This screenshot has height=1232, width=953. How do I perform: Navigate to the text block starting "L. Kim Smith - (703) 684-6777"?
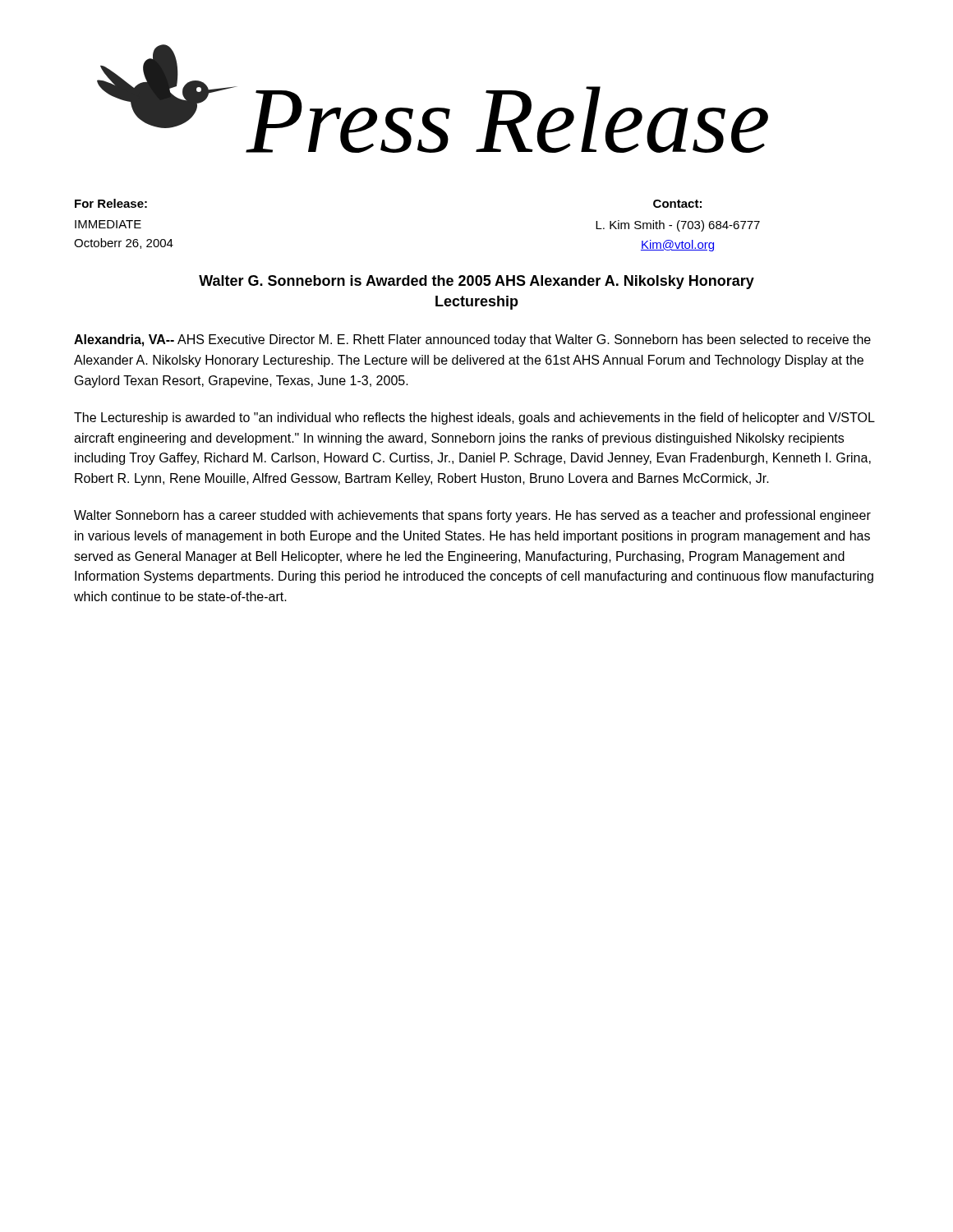(x=678, y=235)
